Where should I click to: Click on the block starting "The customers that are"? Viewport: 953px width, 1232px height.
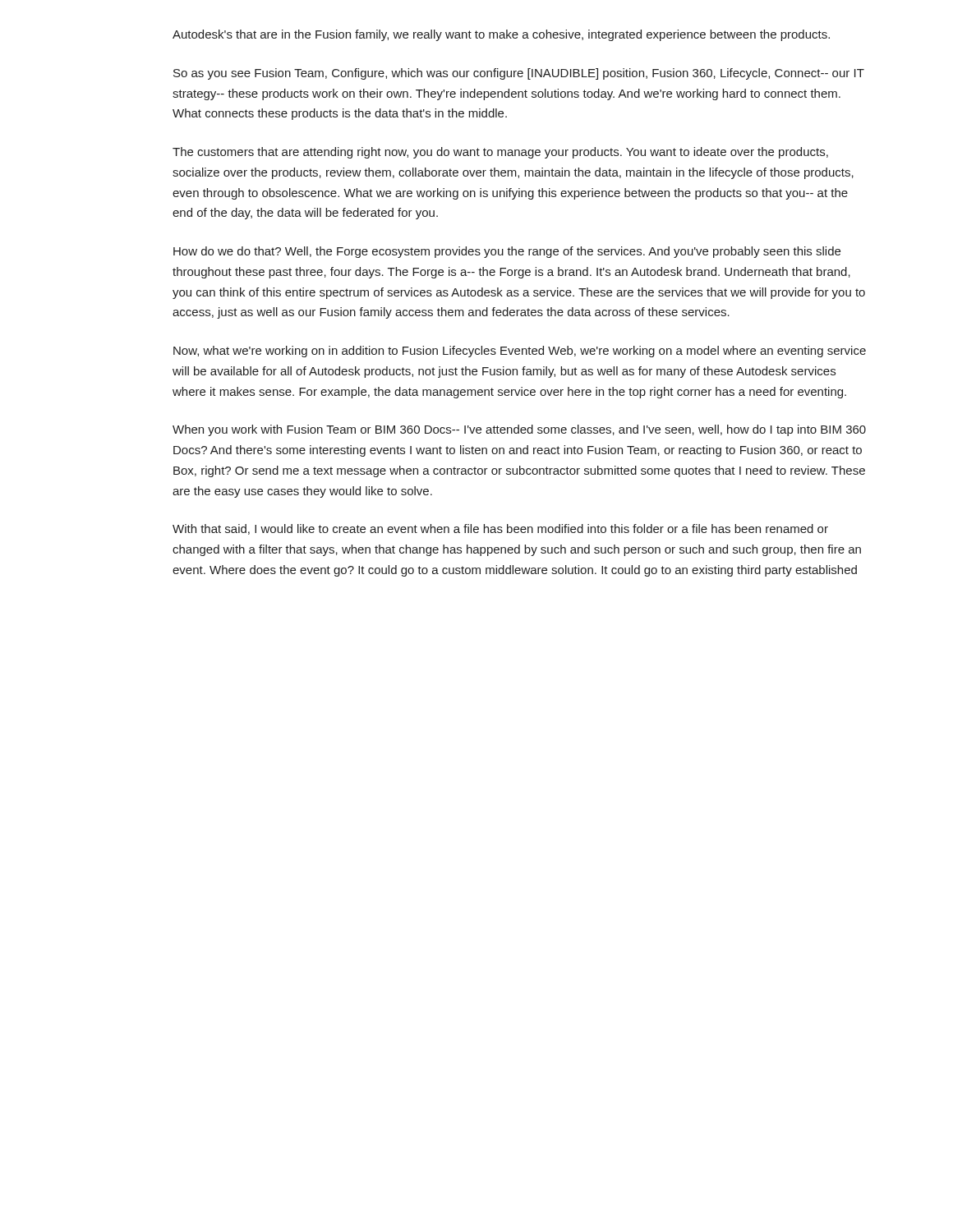point(513,182)
